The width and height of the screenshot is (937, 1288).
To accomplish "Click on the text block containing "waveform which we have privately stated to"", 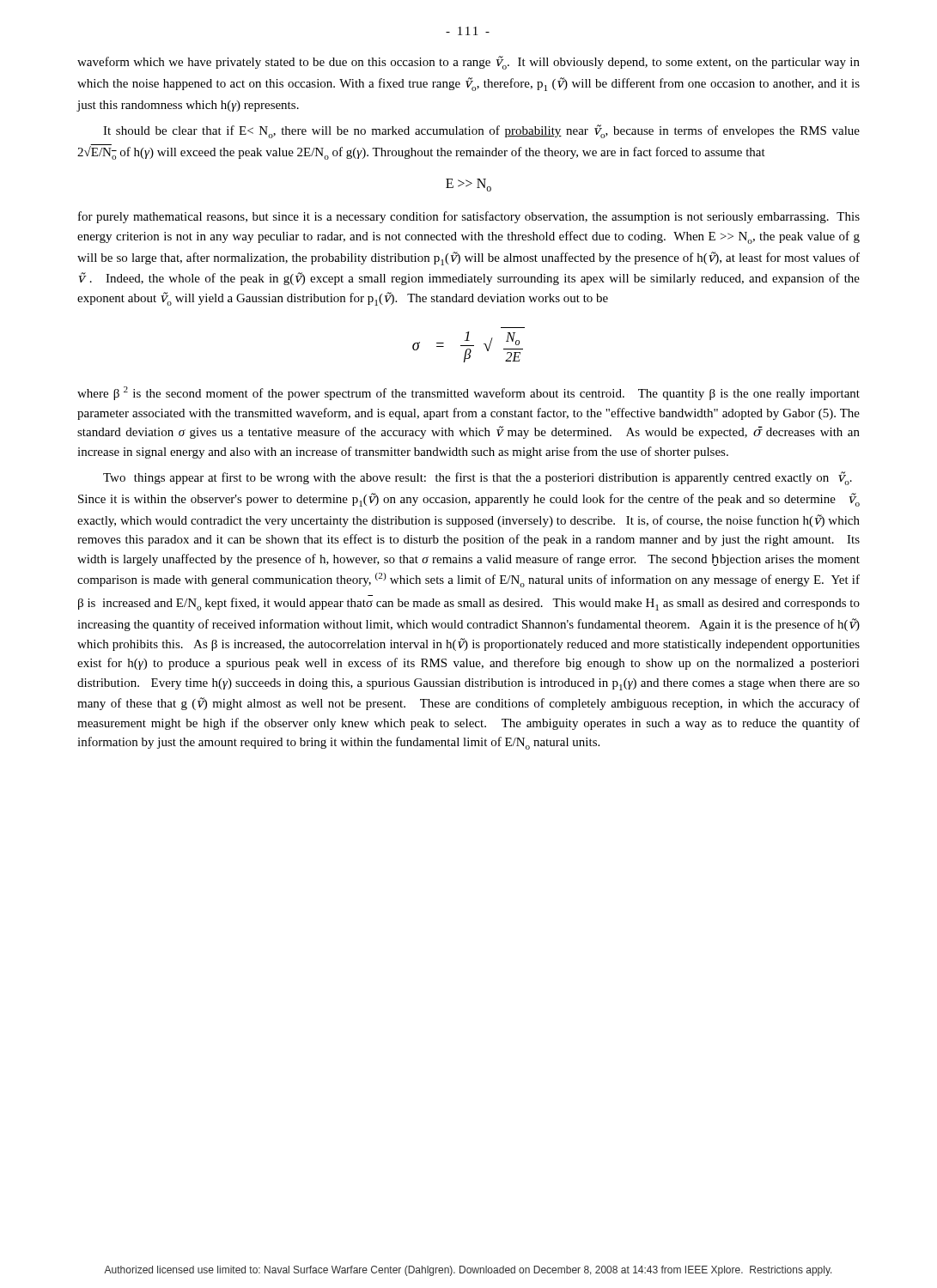I will (x=468, y=83).
